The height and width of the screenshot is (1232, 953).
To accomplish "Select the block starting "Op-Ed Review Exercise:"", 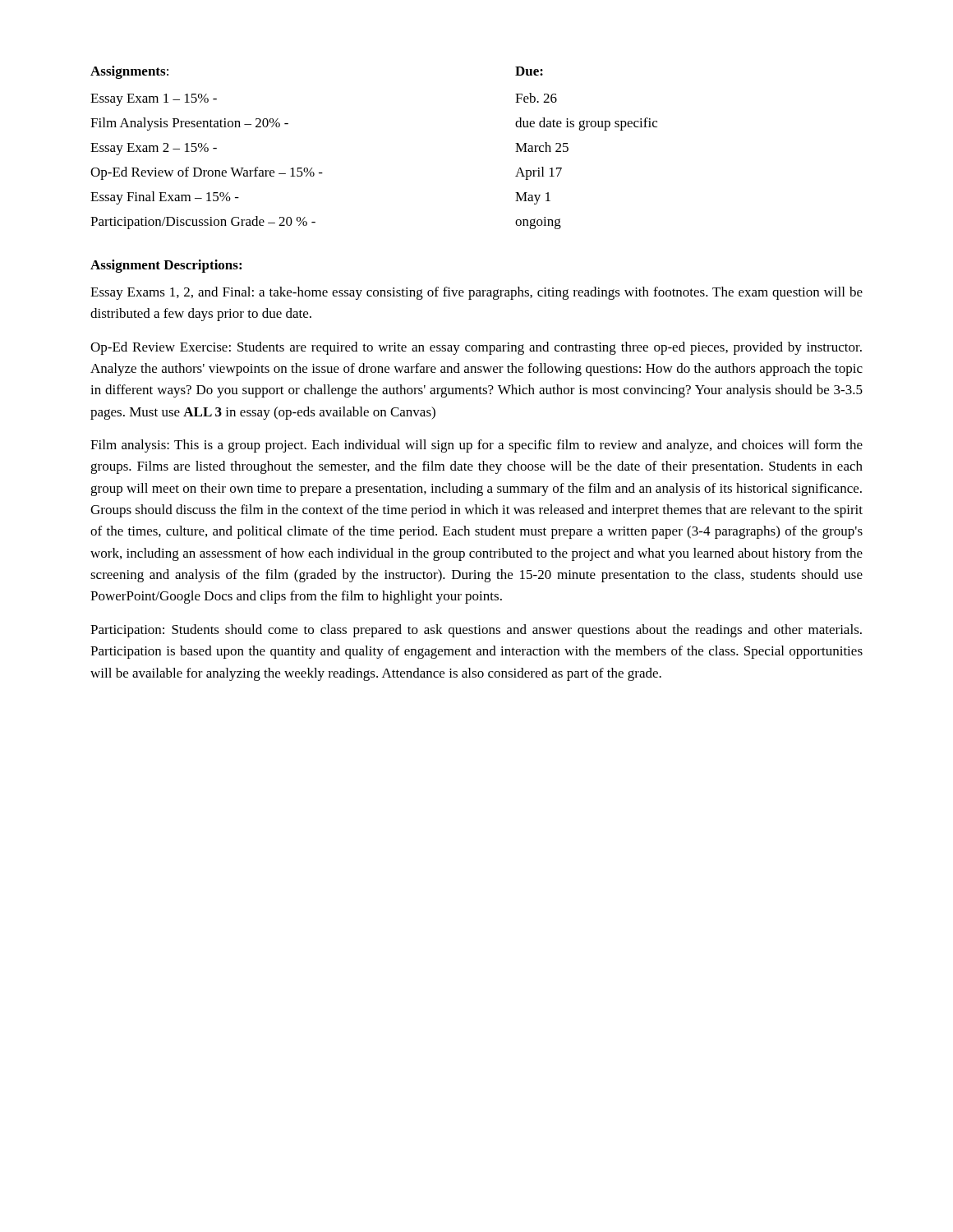I will [x=476, y=379].
